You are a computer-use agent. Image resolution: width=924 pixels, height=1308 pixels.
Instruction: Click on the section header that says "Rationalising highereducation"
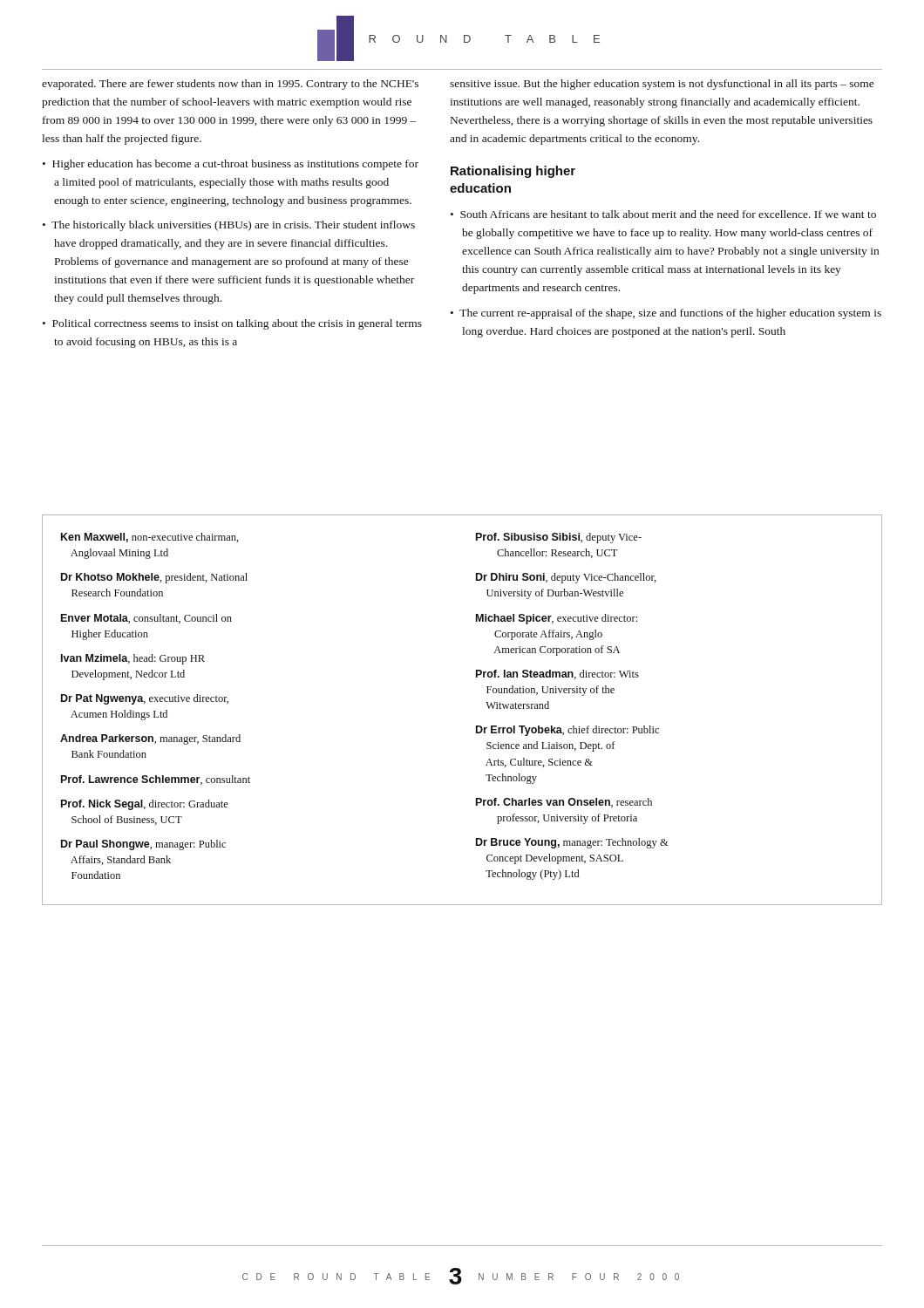coord(513,179)
